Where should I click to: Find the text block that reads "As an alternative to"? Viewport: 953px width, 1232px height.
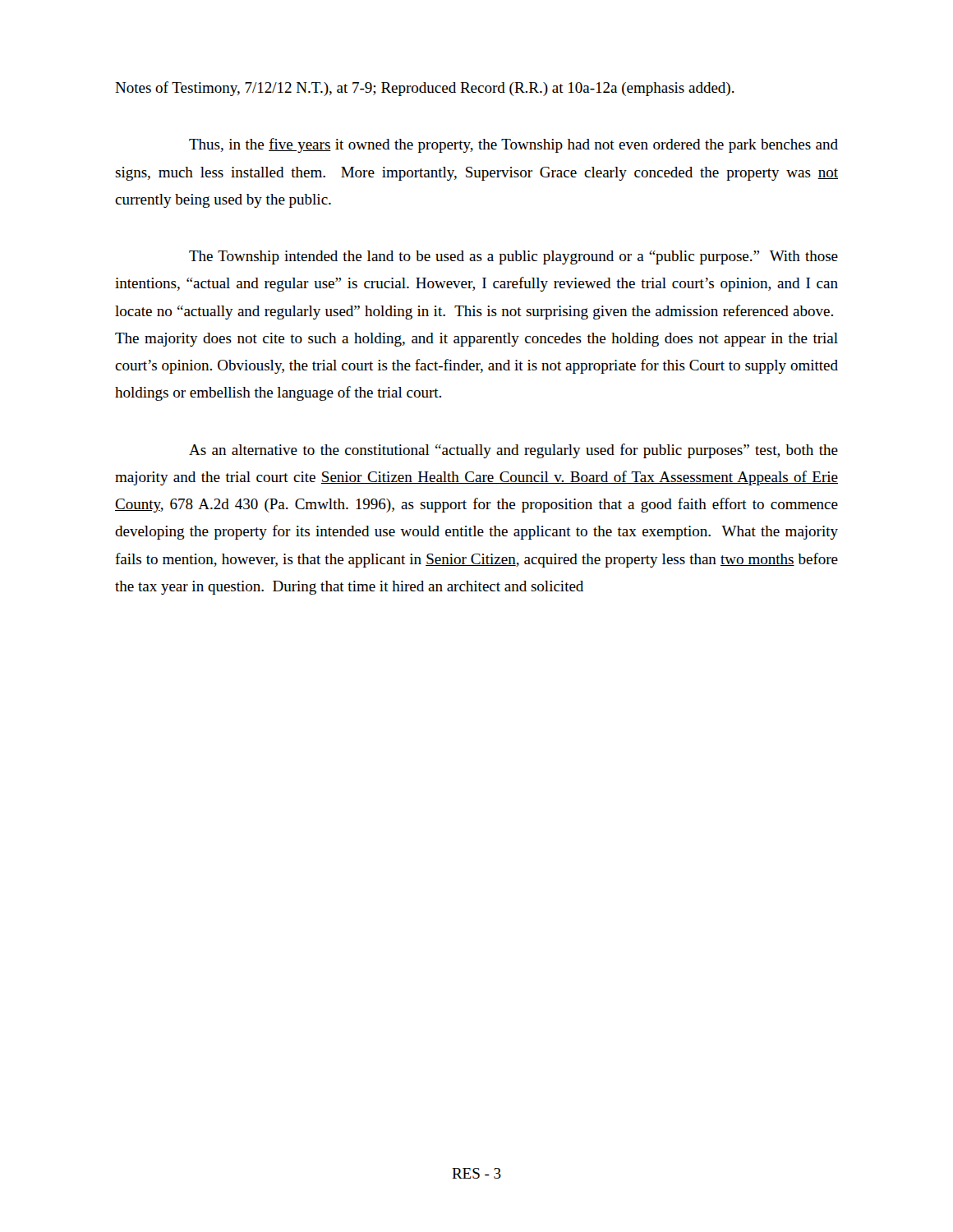coord(476,518)
